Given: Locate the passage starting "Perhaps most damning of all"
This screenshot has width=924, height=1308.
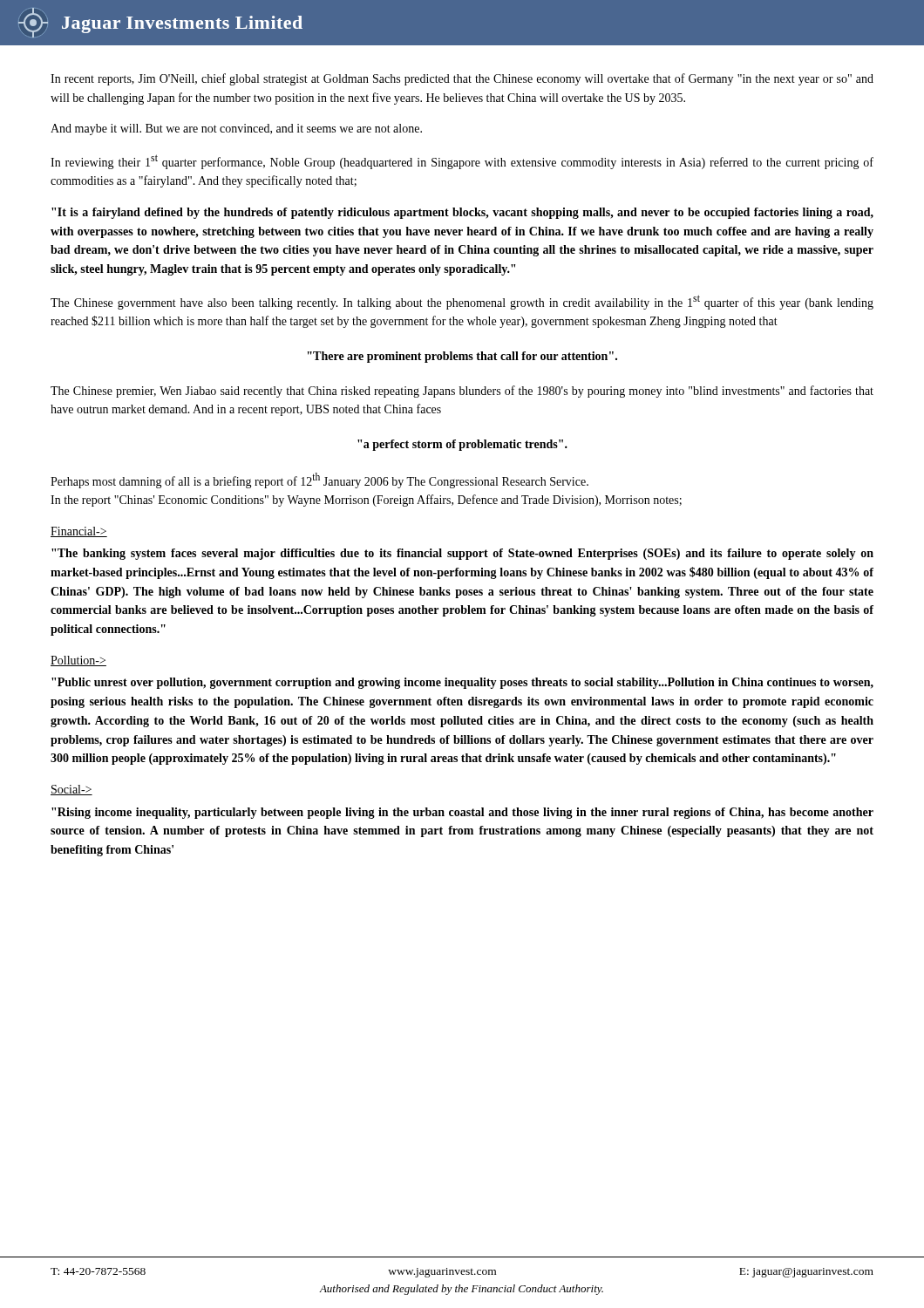Looking at the screenshot, I should [x=366, y=489].
